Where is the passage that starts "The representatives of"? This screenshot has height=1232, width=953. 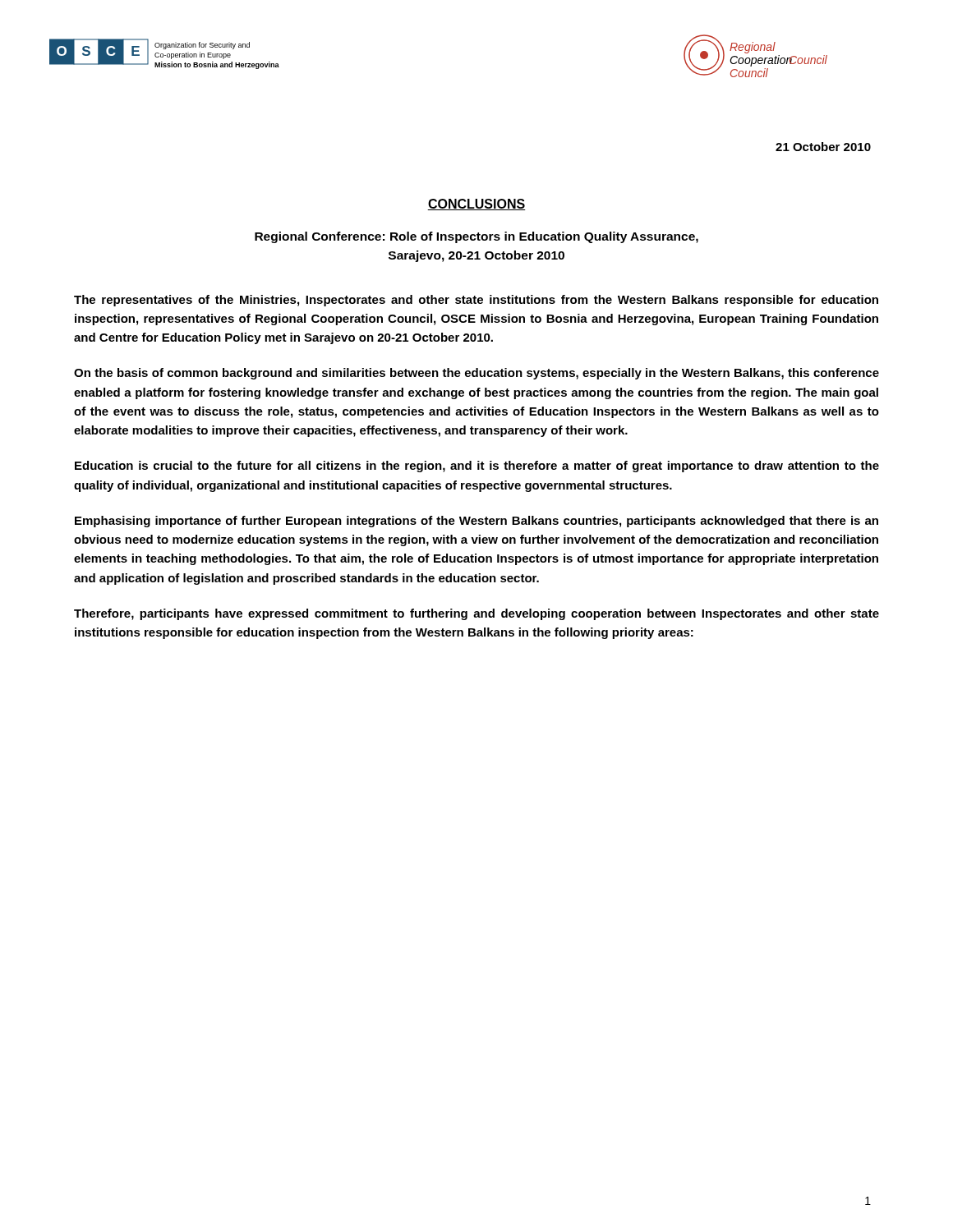click(x=476, y=318)
